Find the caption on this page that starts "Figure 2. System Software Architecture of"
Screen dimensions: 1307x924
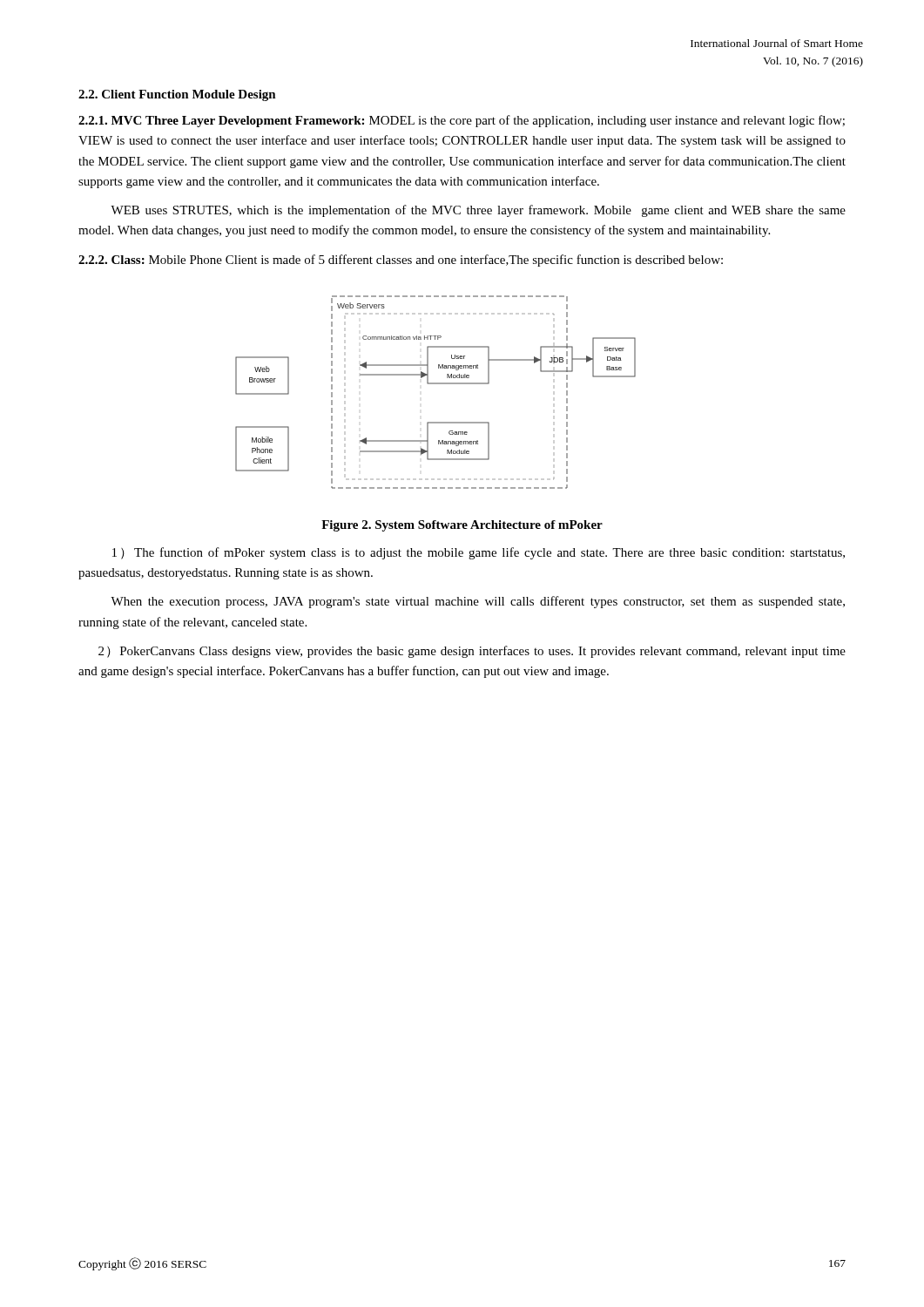462,524
